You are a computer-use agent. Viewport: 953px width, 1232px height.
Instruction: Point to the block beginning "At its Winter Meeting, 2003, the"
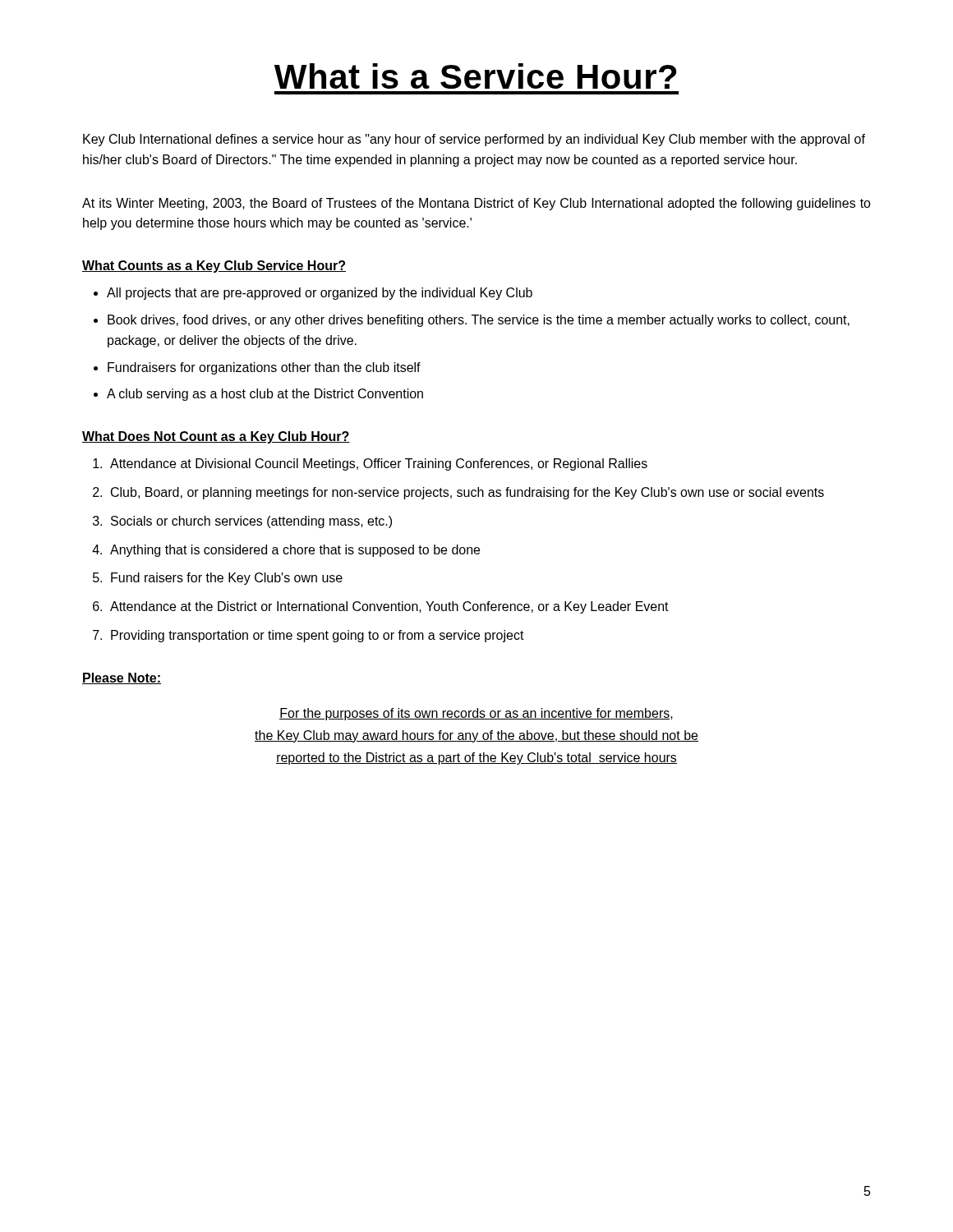point(476,213)
